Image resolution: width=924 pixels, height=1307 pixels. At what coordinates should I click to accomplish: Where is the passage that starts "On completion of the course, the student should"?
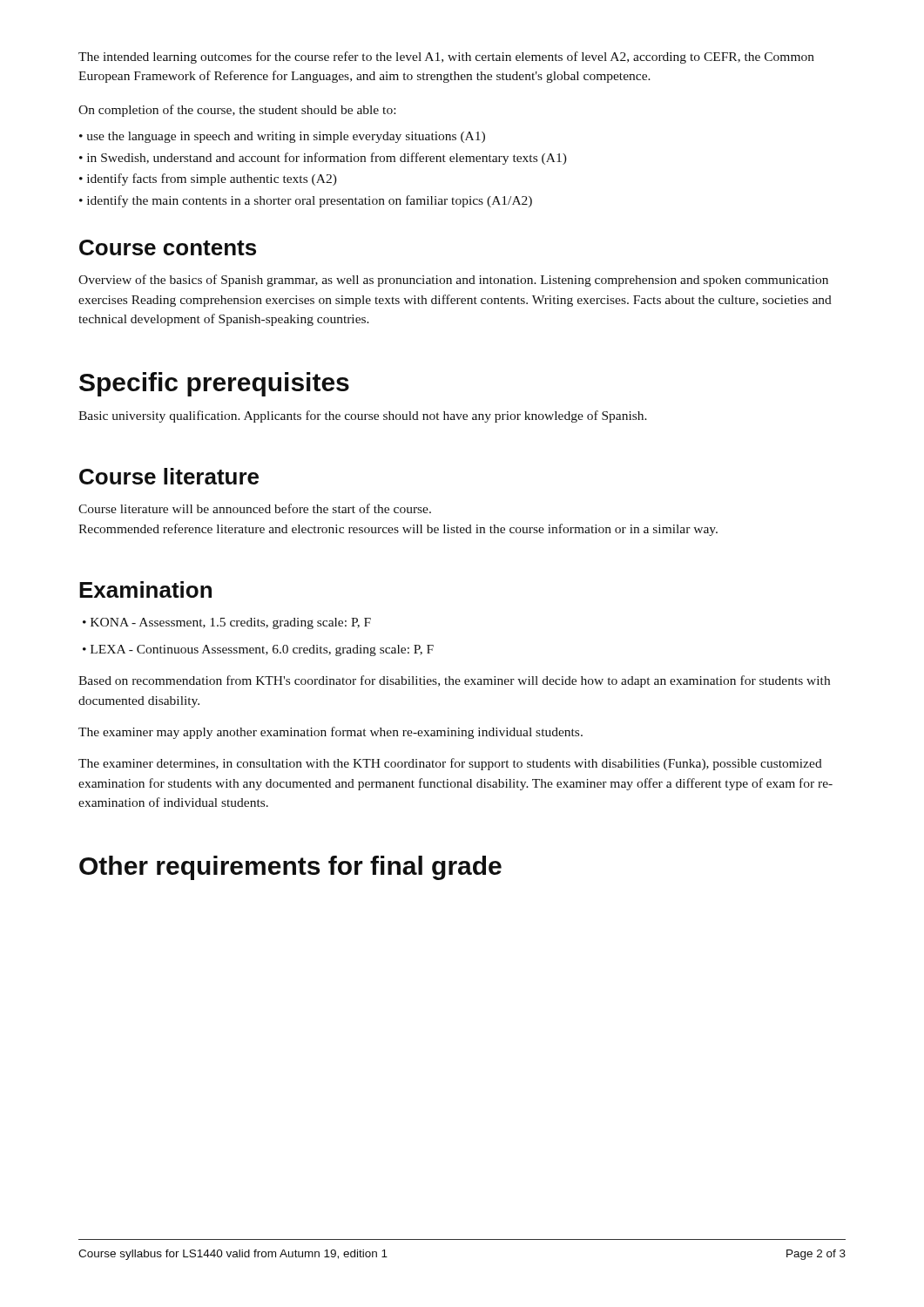[238, 109]
